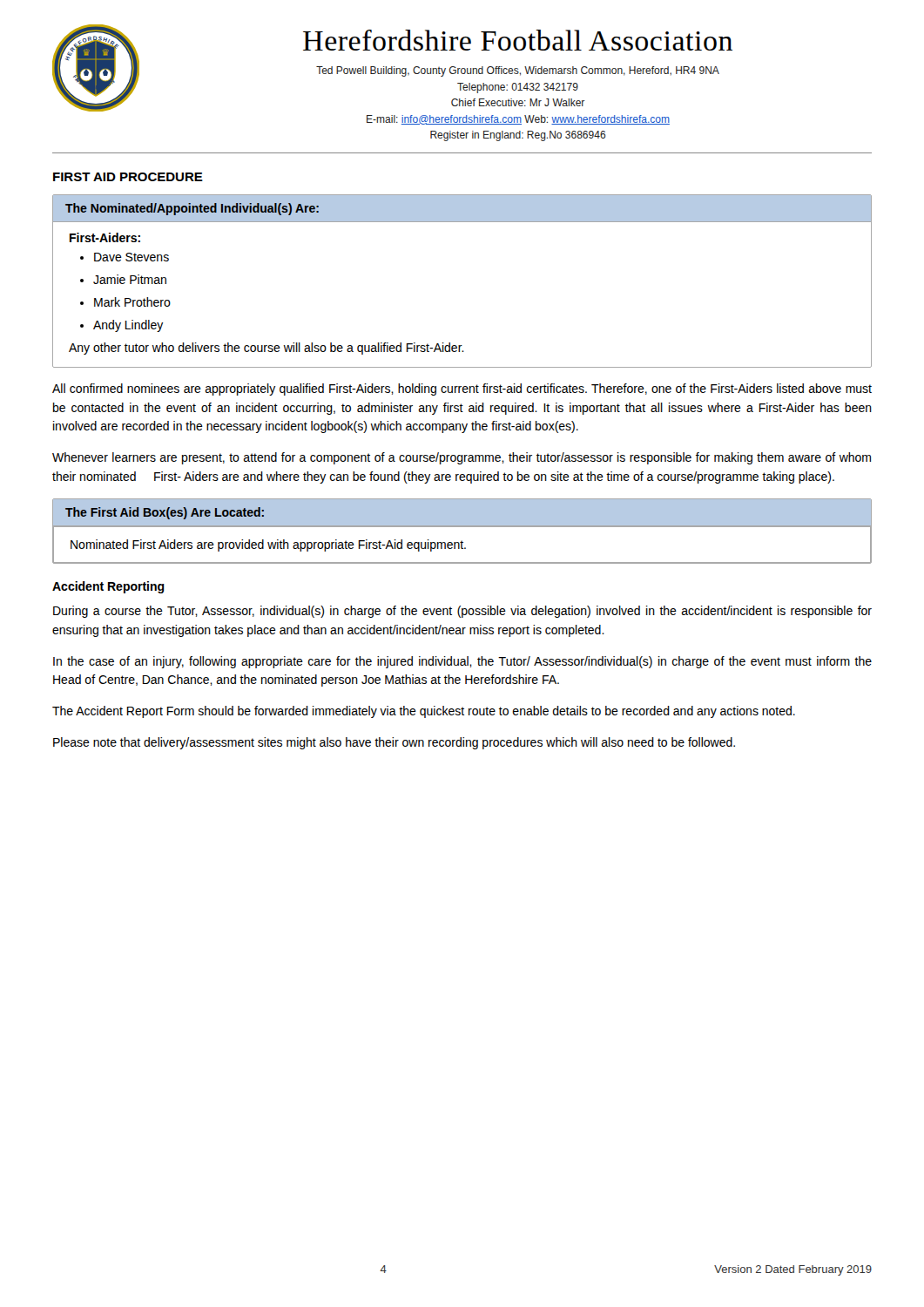Navigate to the text block starting "In the case of"

[x=462, y=671]
